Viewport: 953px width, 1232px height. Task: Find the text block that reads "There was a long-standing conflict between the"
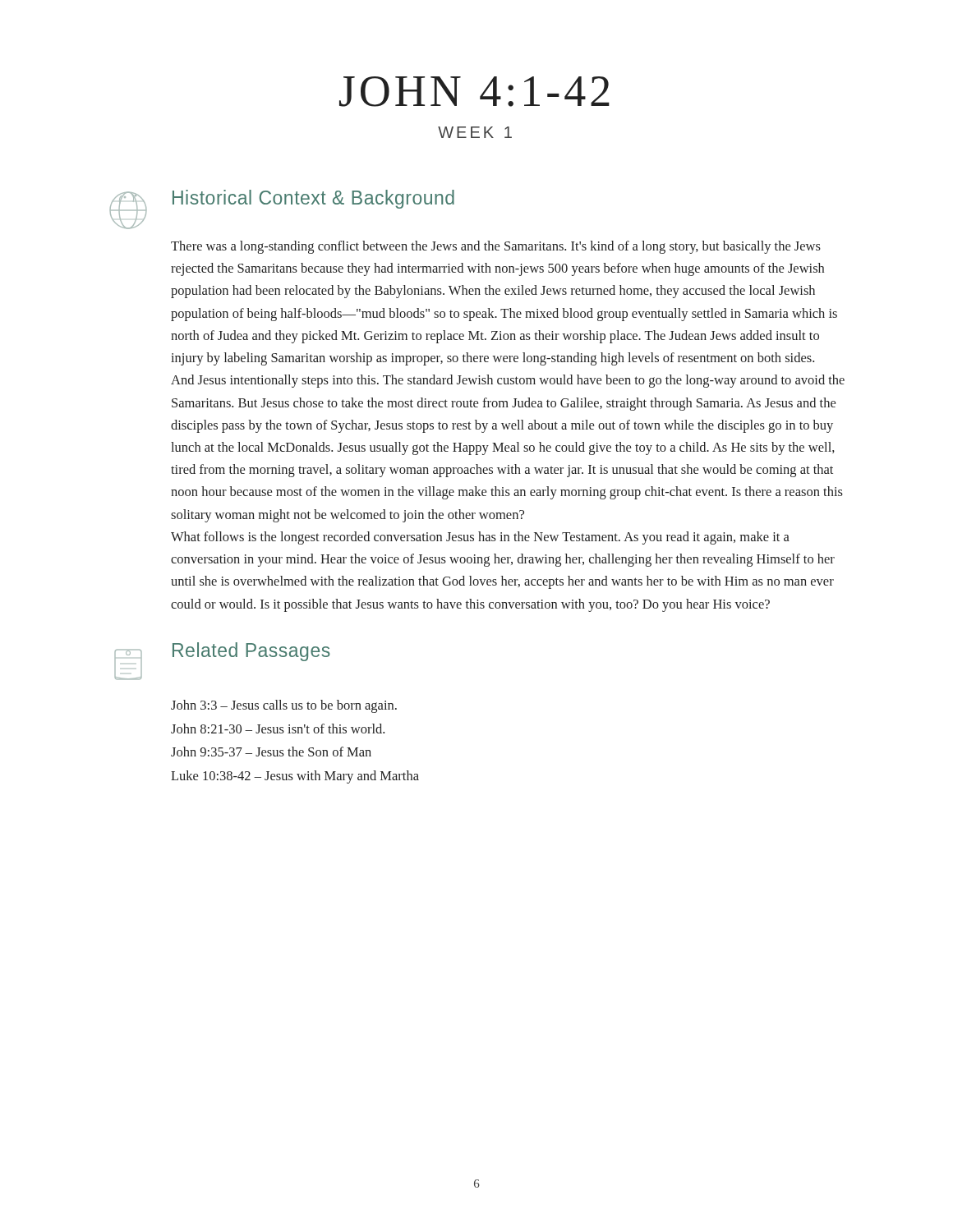[x=509, y=302]
